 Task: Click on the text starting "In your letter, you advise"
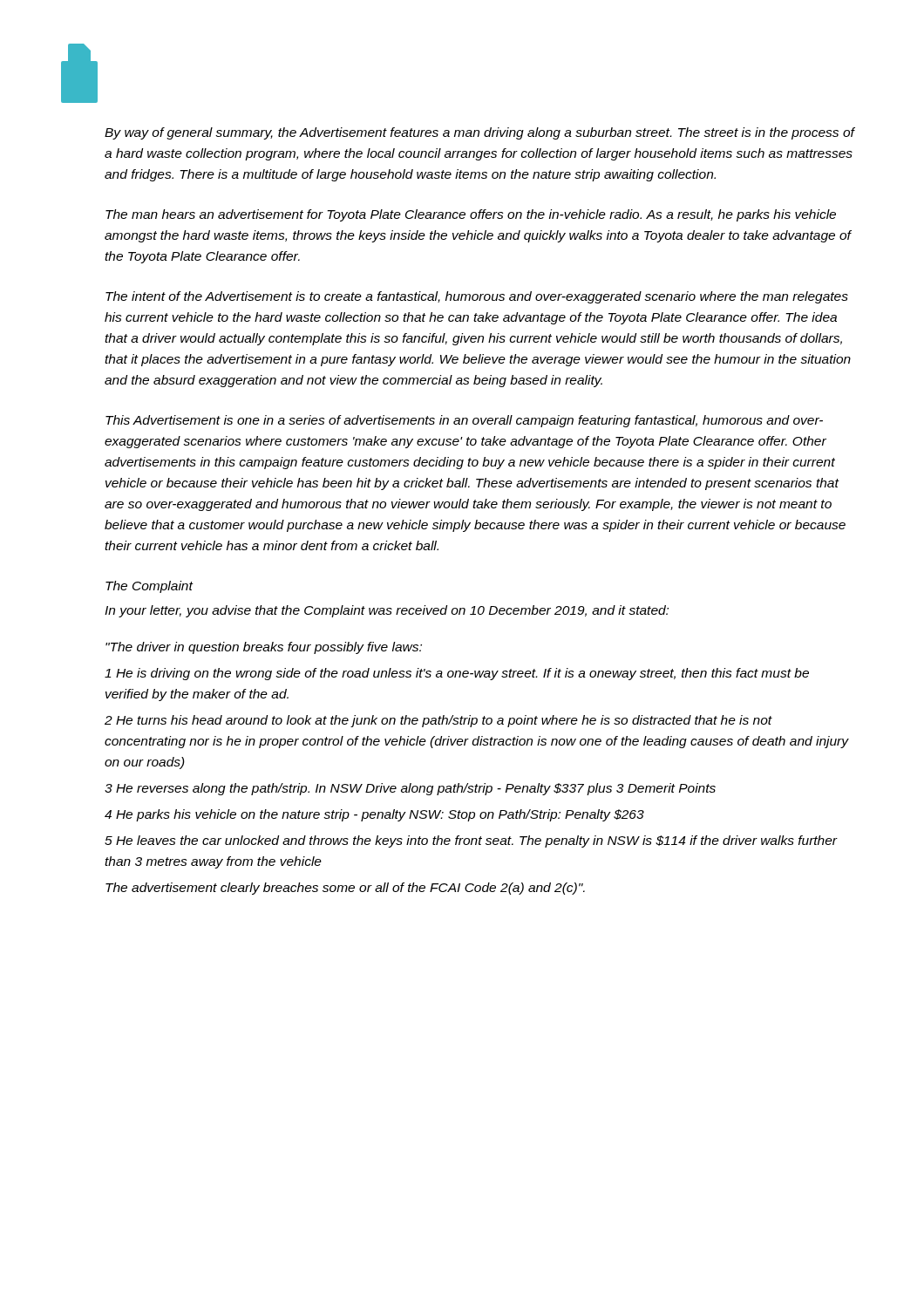tap(387, 610)
